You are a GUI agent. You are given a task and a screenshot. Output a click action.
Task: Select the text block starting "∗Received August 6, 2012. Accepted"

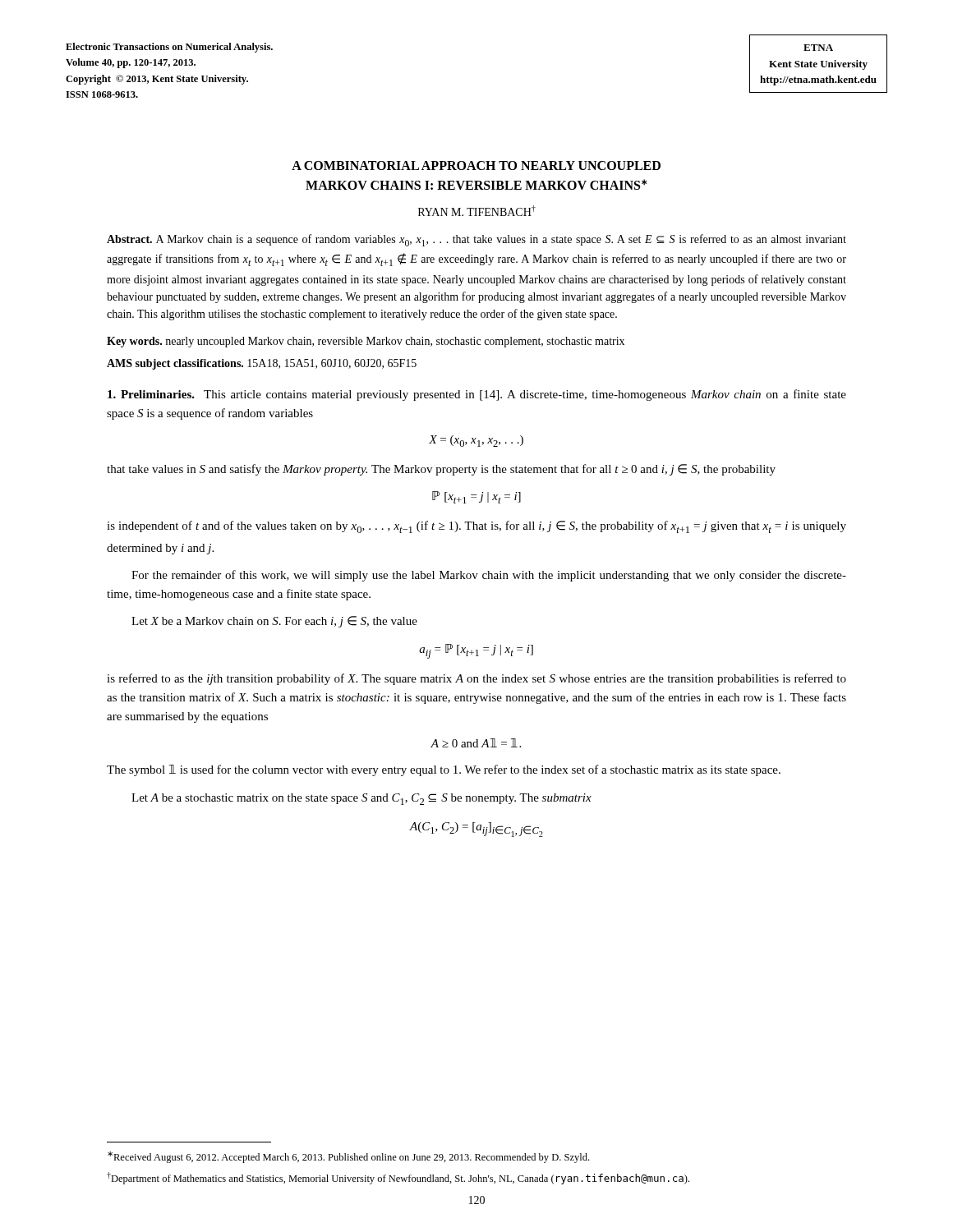tap(348, 1156)
